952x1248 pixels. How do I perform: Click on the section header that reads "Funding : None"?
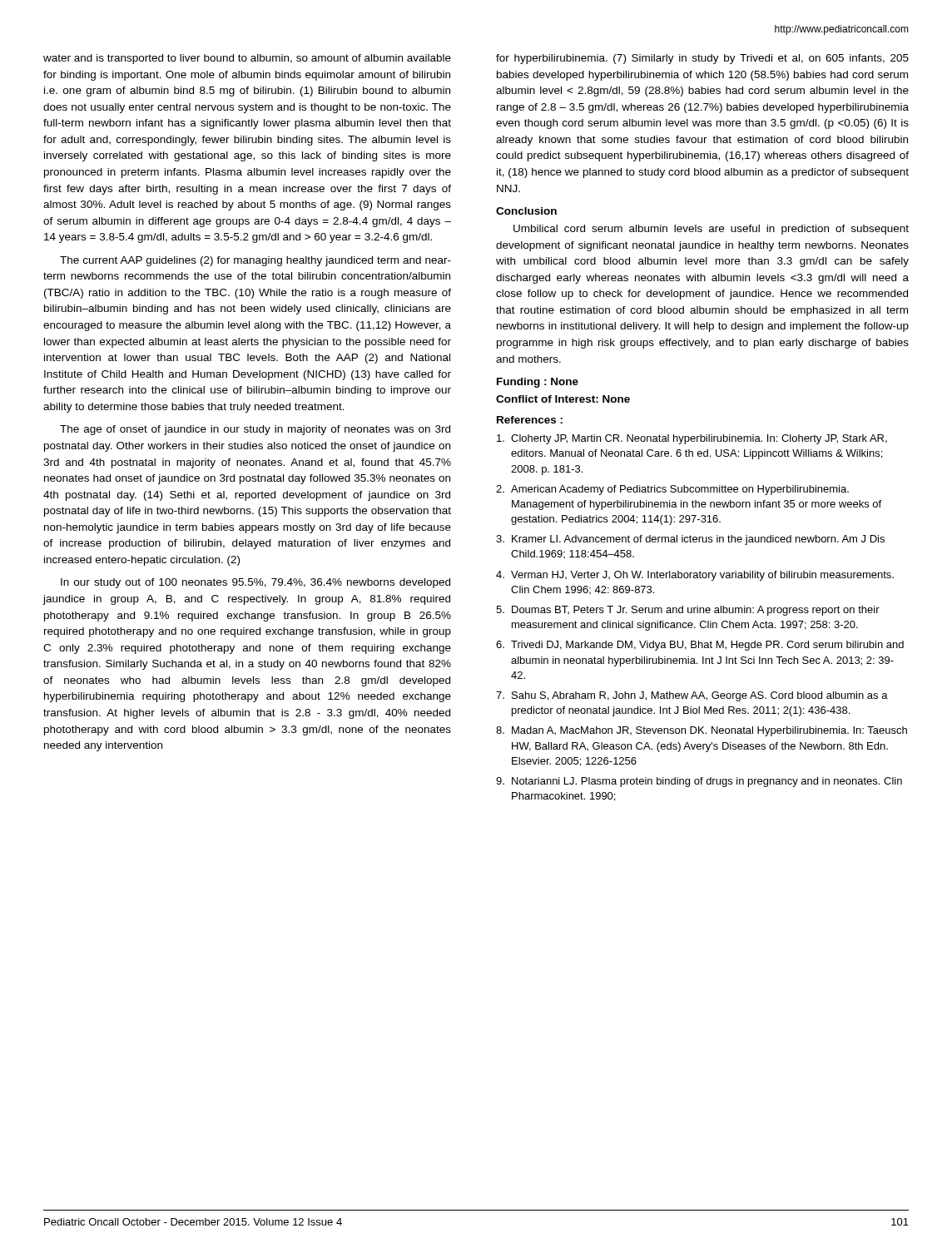537,382
